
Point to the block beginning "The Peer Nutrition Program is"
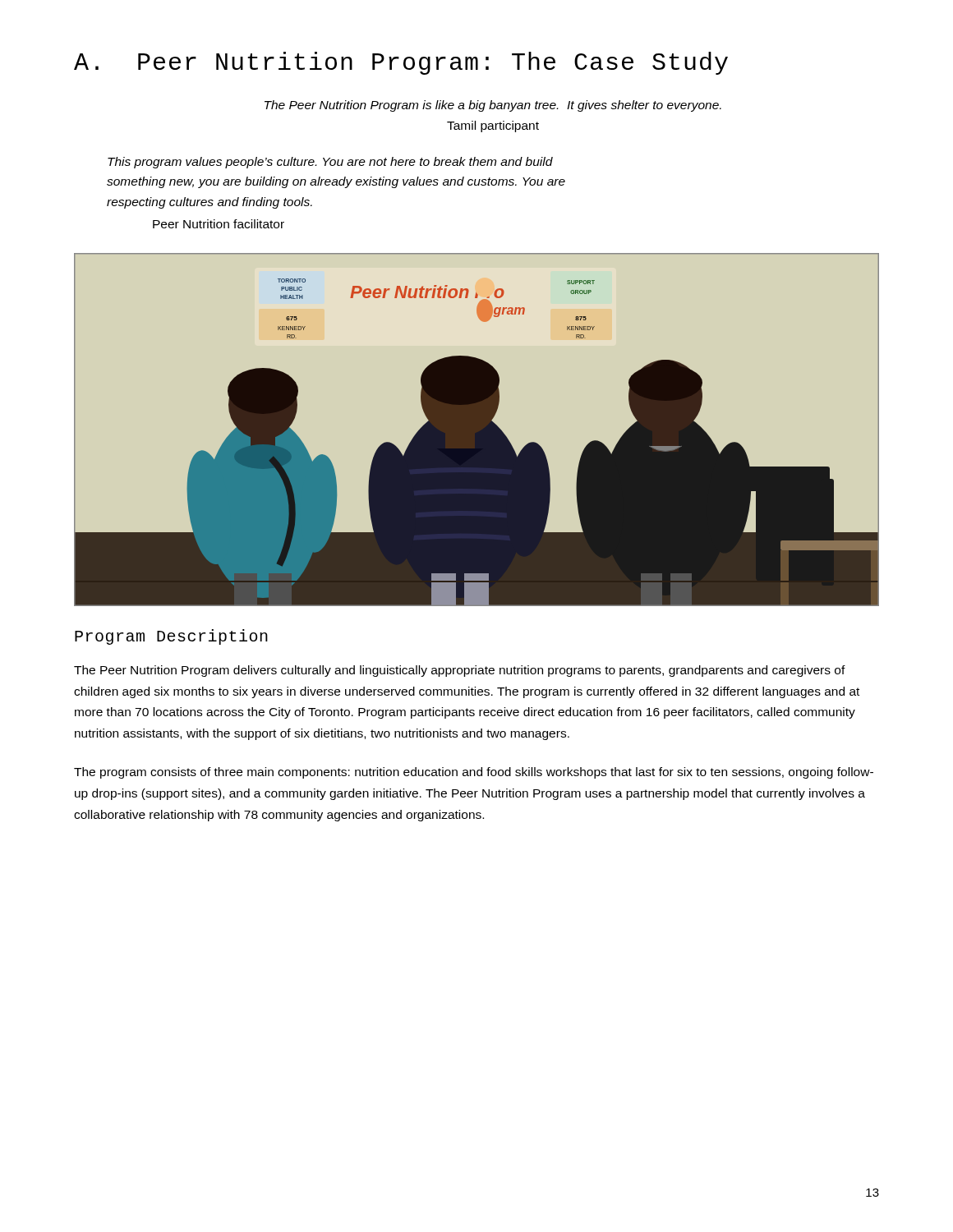493,105
